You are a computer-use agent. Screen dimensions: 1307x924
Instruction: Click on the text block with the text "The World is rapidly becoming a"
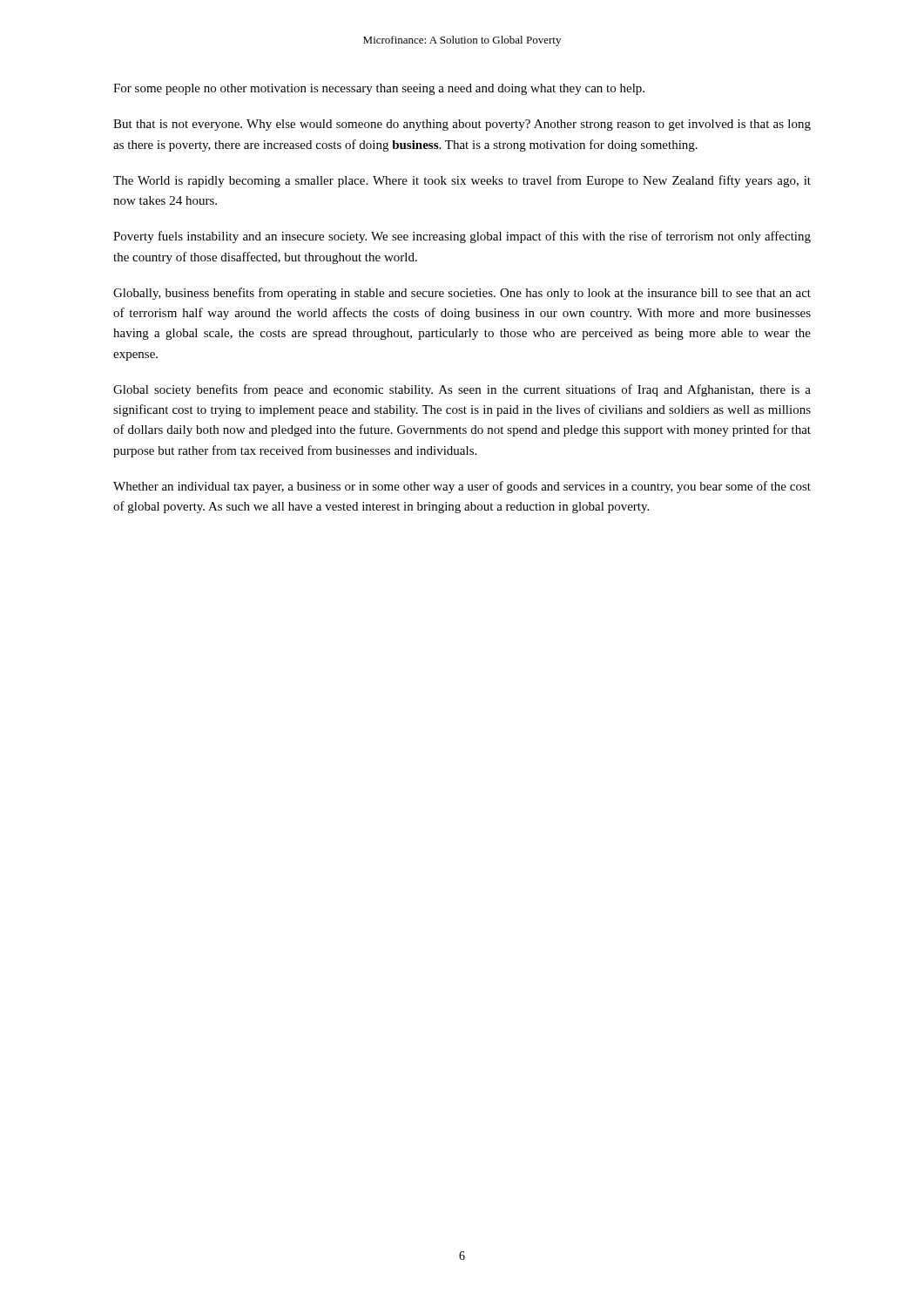coord(462,190)
